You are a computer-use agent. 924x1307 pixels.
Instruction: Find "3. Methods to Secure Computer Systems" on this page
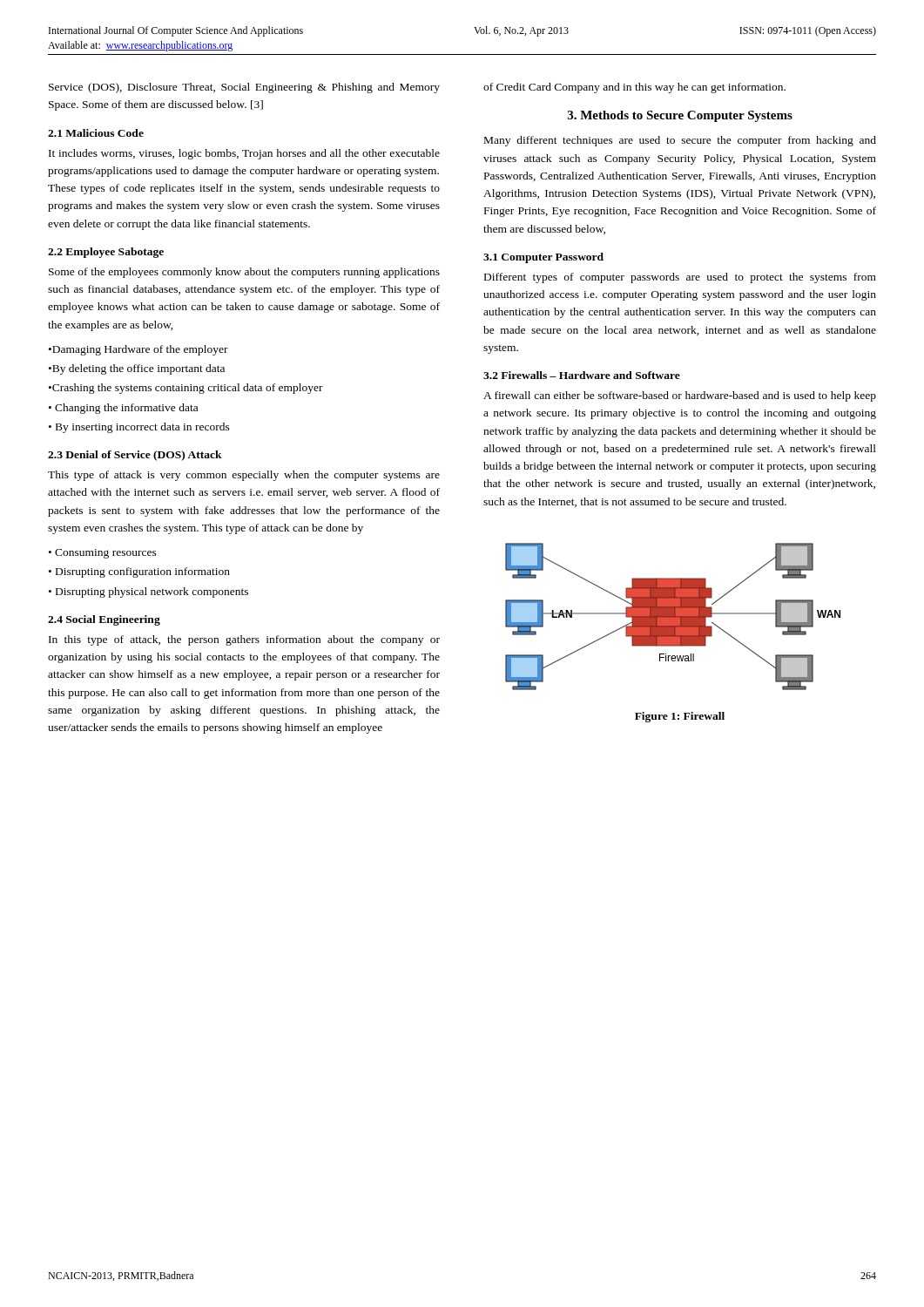click(680, 115)
